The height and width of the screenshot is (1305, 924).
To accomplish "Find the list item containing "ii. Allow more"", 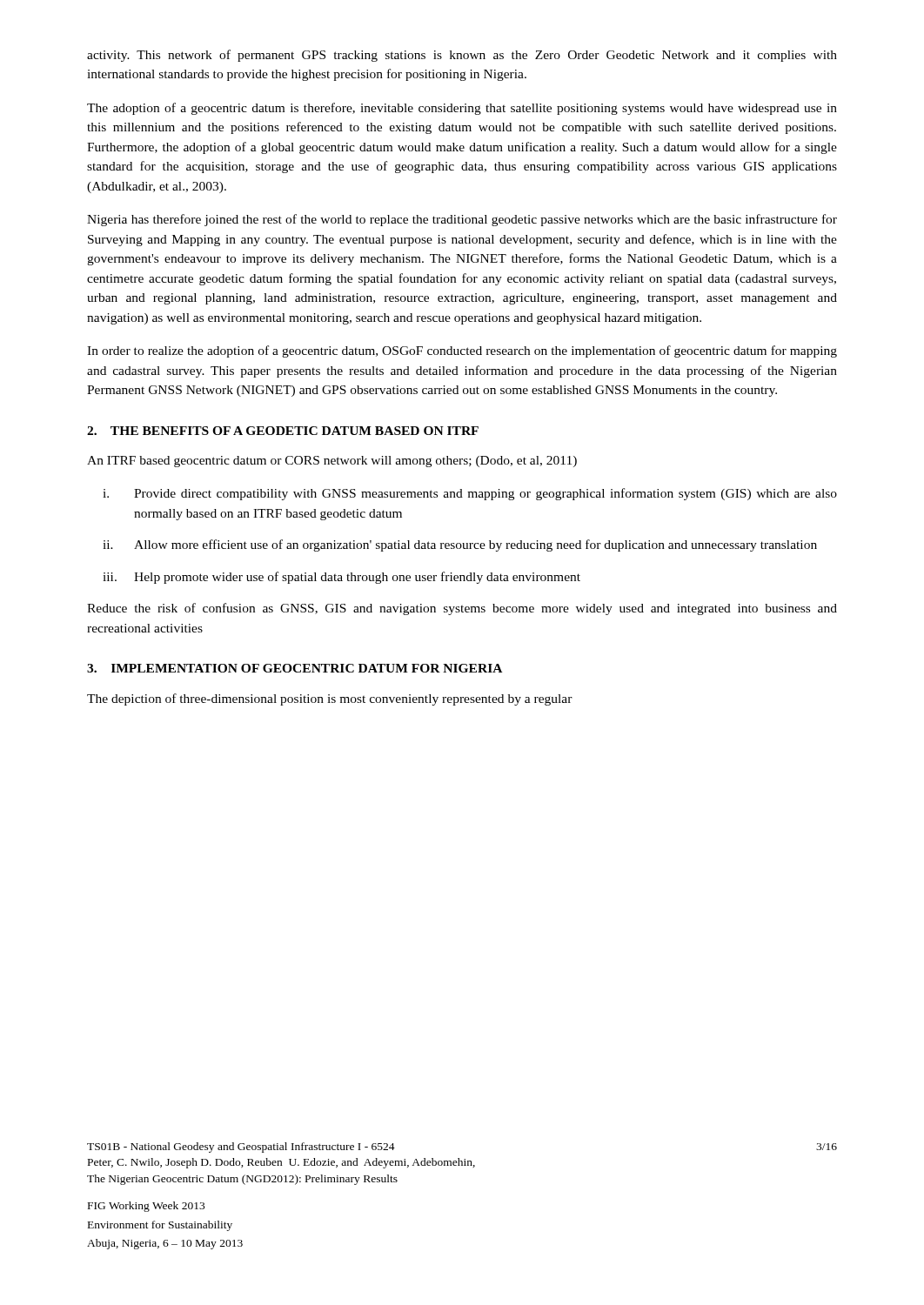I will click(x=462, y=545).
